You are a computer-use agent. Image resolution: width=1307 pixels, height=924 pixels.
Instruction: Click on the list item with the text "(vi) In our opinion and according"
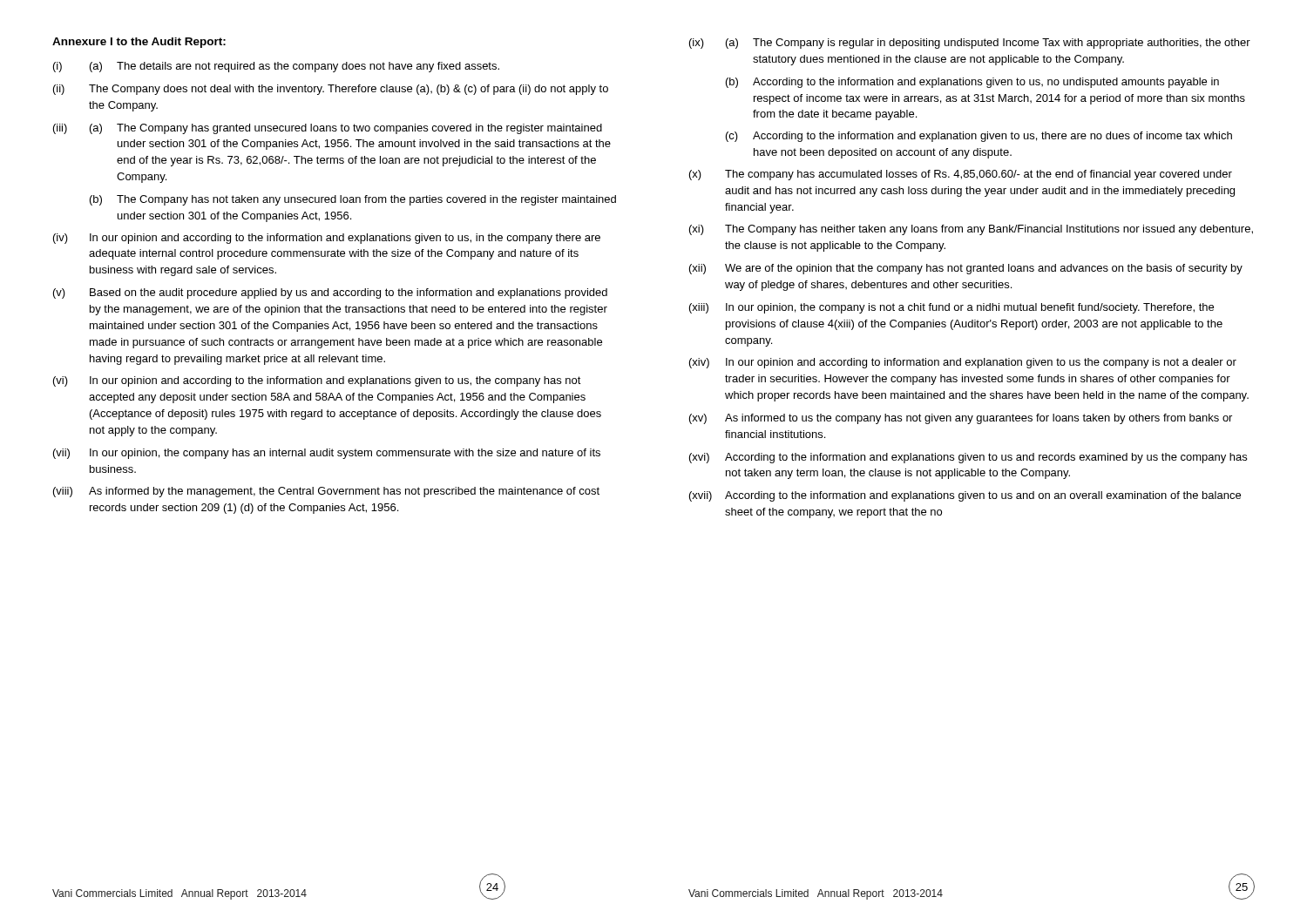coord(335,406)
